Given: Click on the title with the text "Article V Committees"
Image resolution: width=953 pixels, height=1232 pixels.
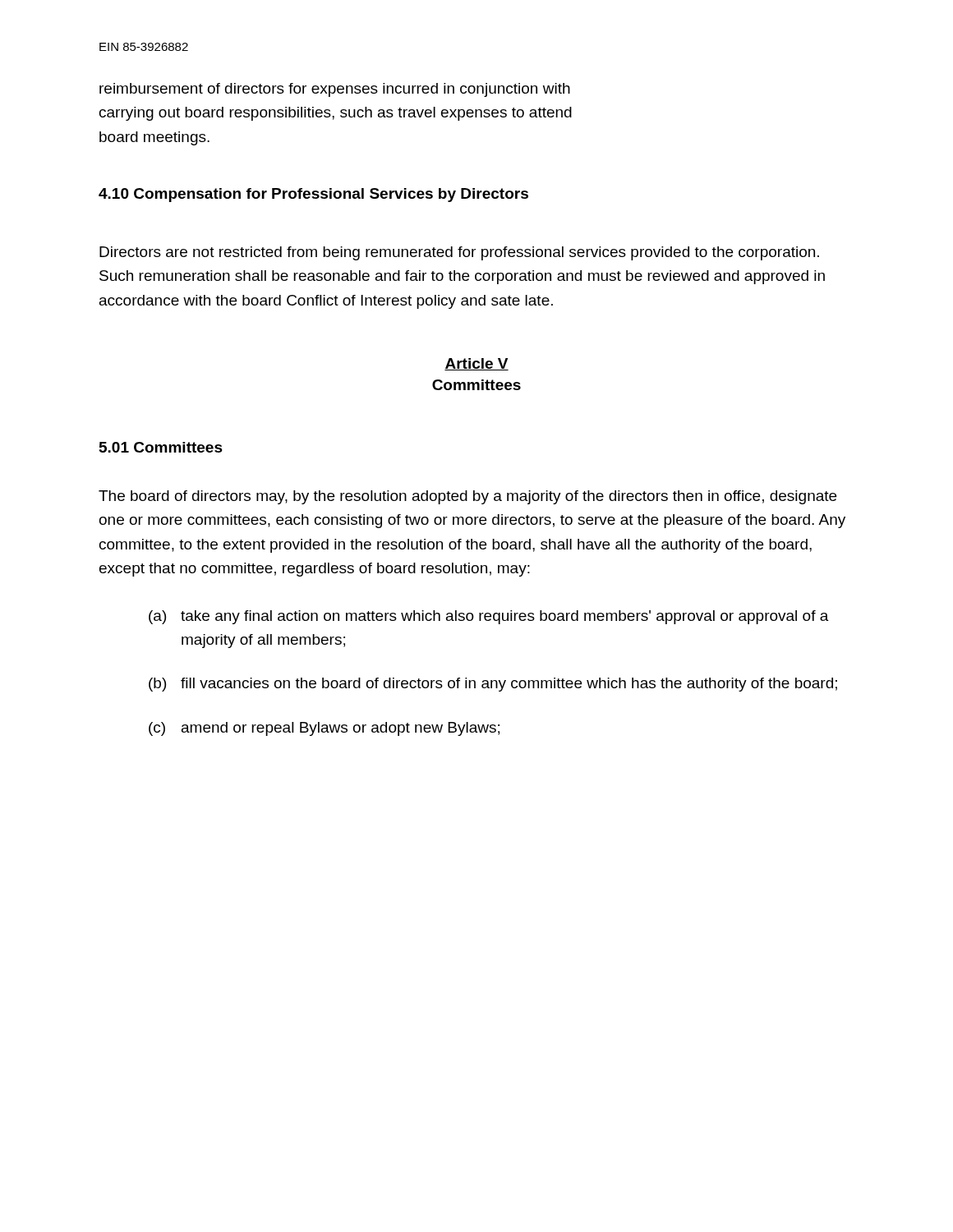Looking at the screenshot, I should point(476,375).
